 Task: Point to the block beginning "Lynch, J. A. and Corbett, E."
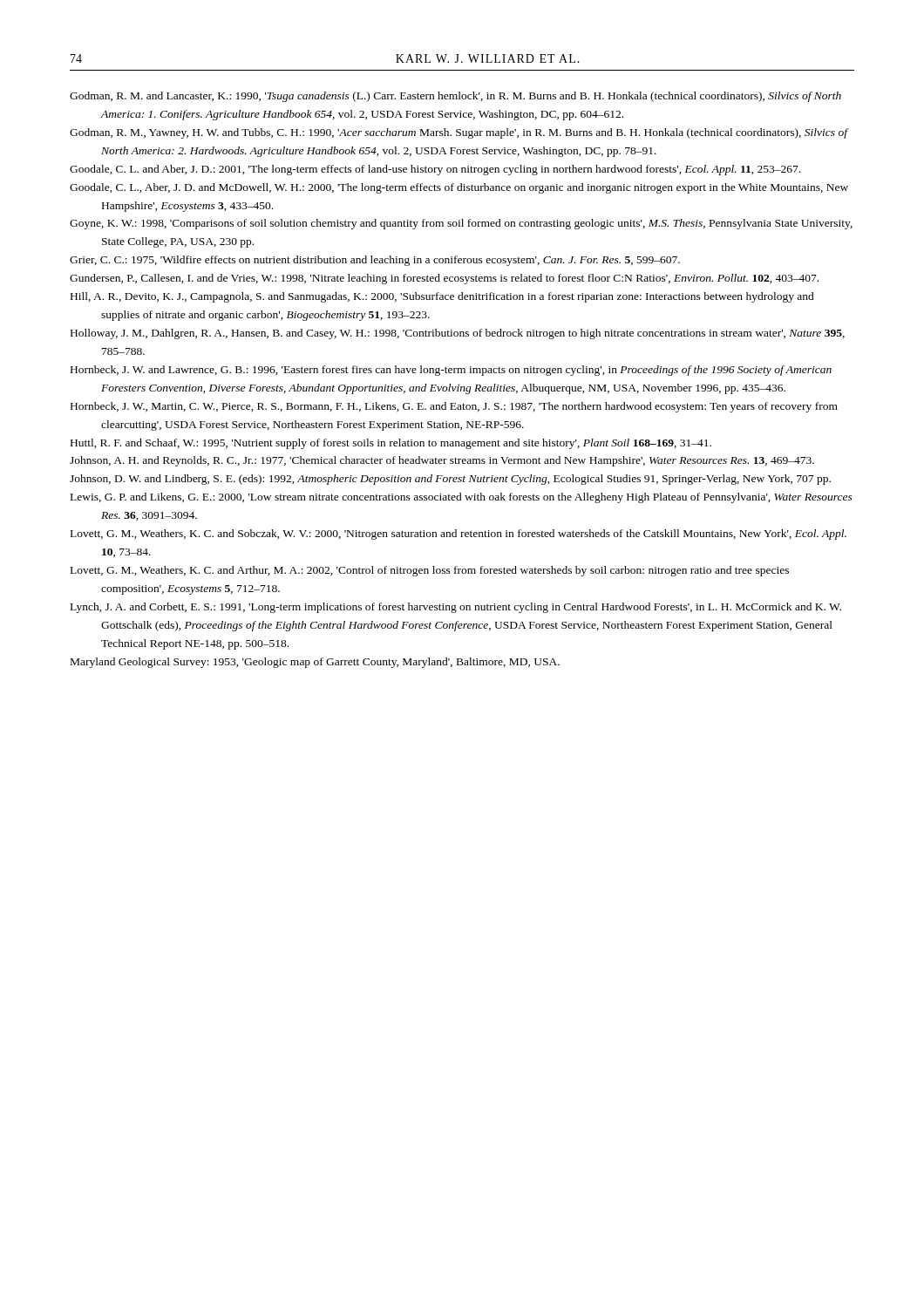click(456, 625)
